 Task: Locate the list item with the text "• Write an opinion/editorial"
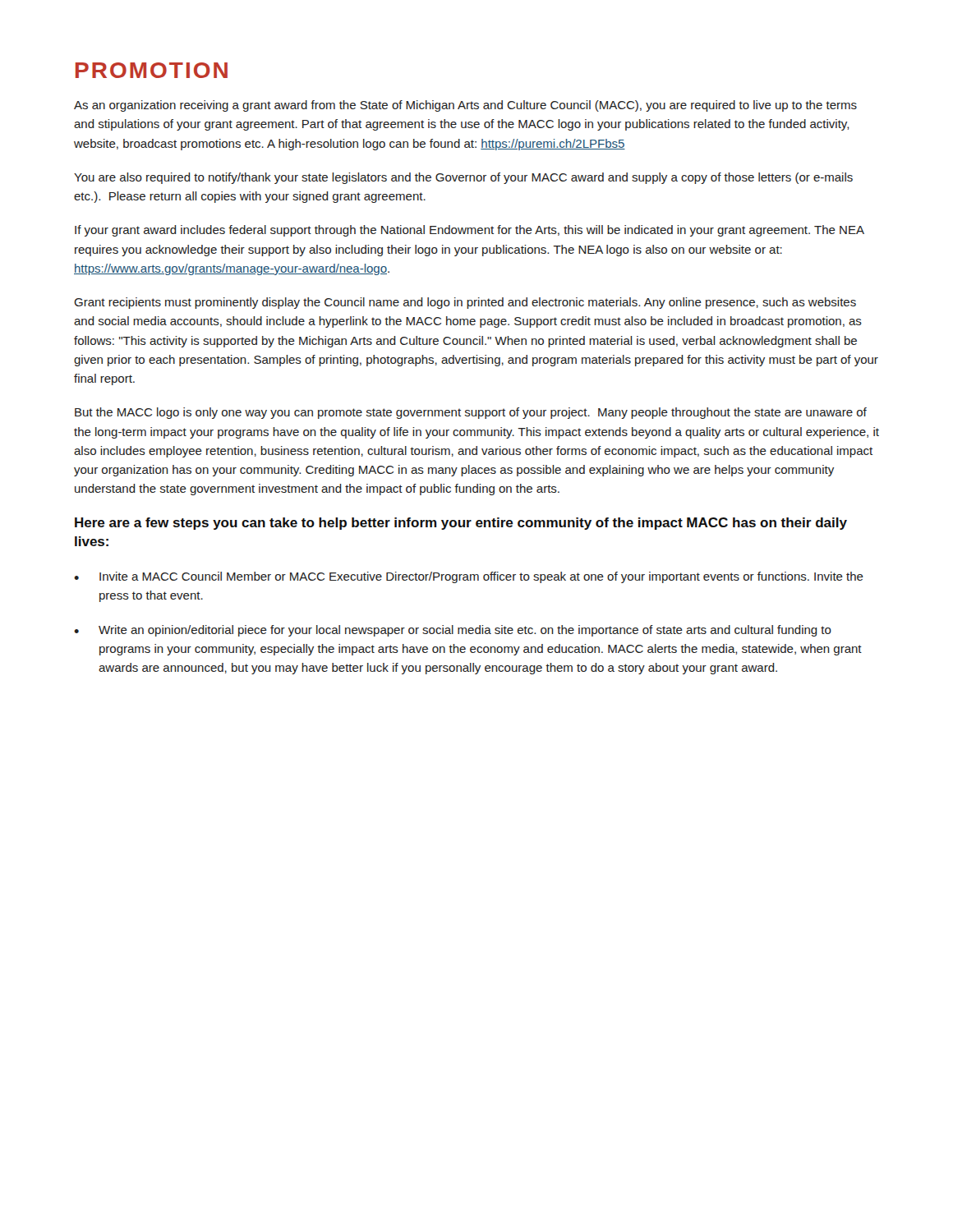(x=476, y=648)
